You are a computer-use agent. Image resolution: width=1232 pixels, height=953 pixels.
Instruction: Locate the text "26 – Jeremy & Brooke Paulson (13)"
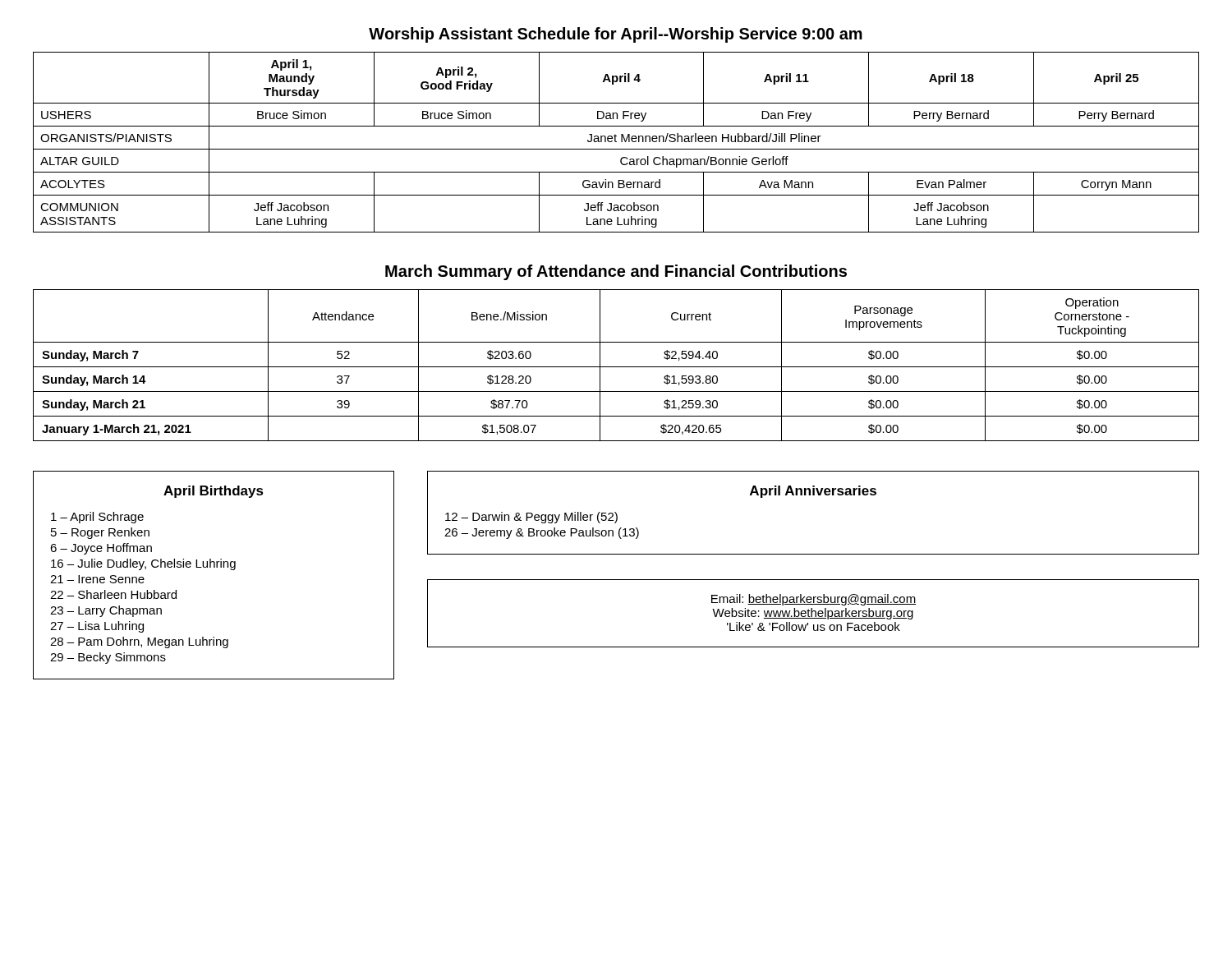[542, 532]
